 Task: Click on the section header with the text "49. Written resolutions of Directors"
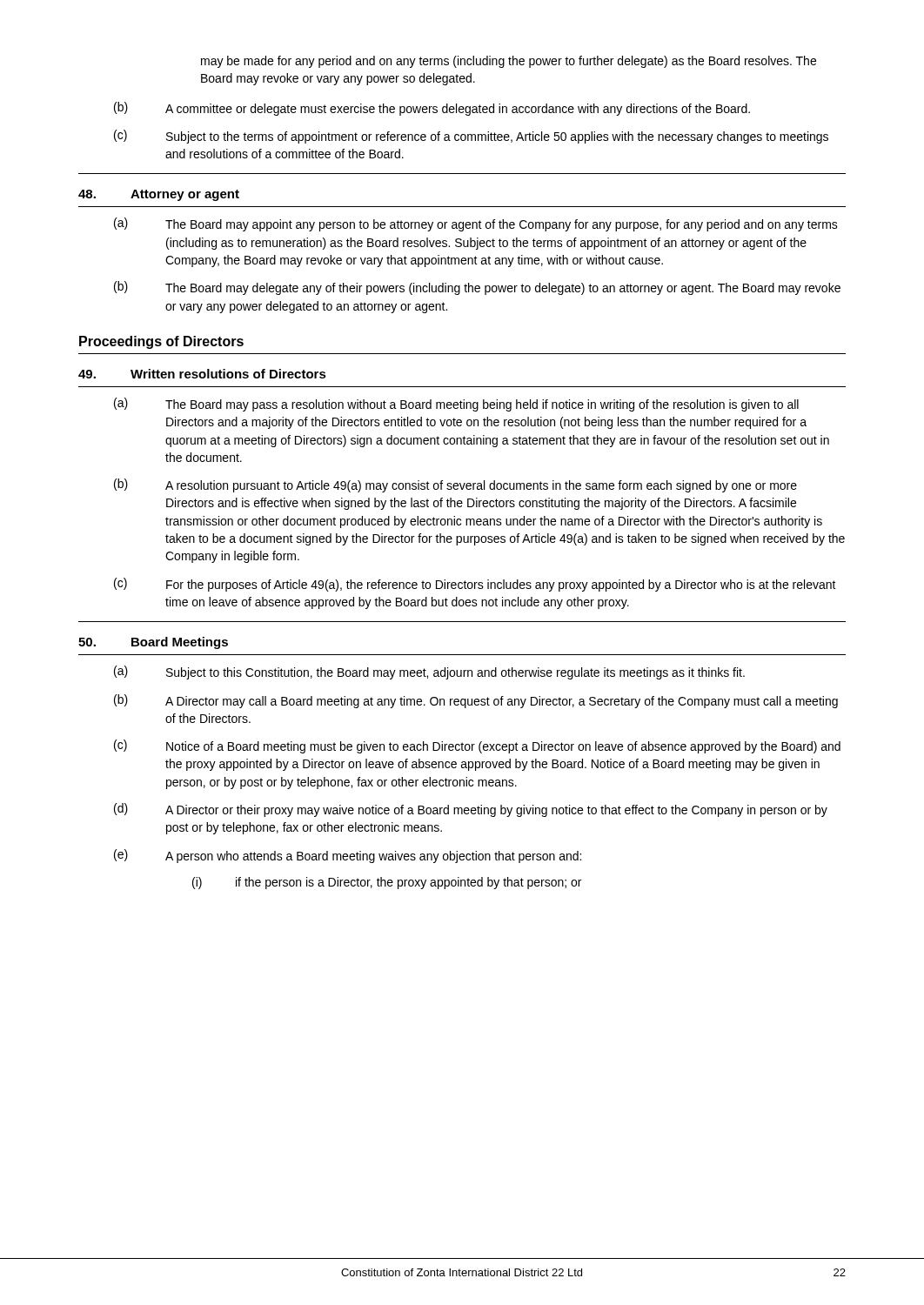202,374
